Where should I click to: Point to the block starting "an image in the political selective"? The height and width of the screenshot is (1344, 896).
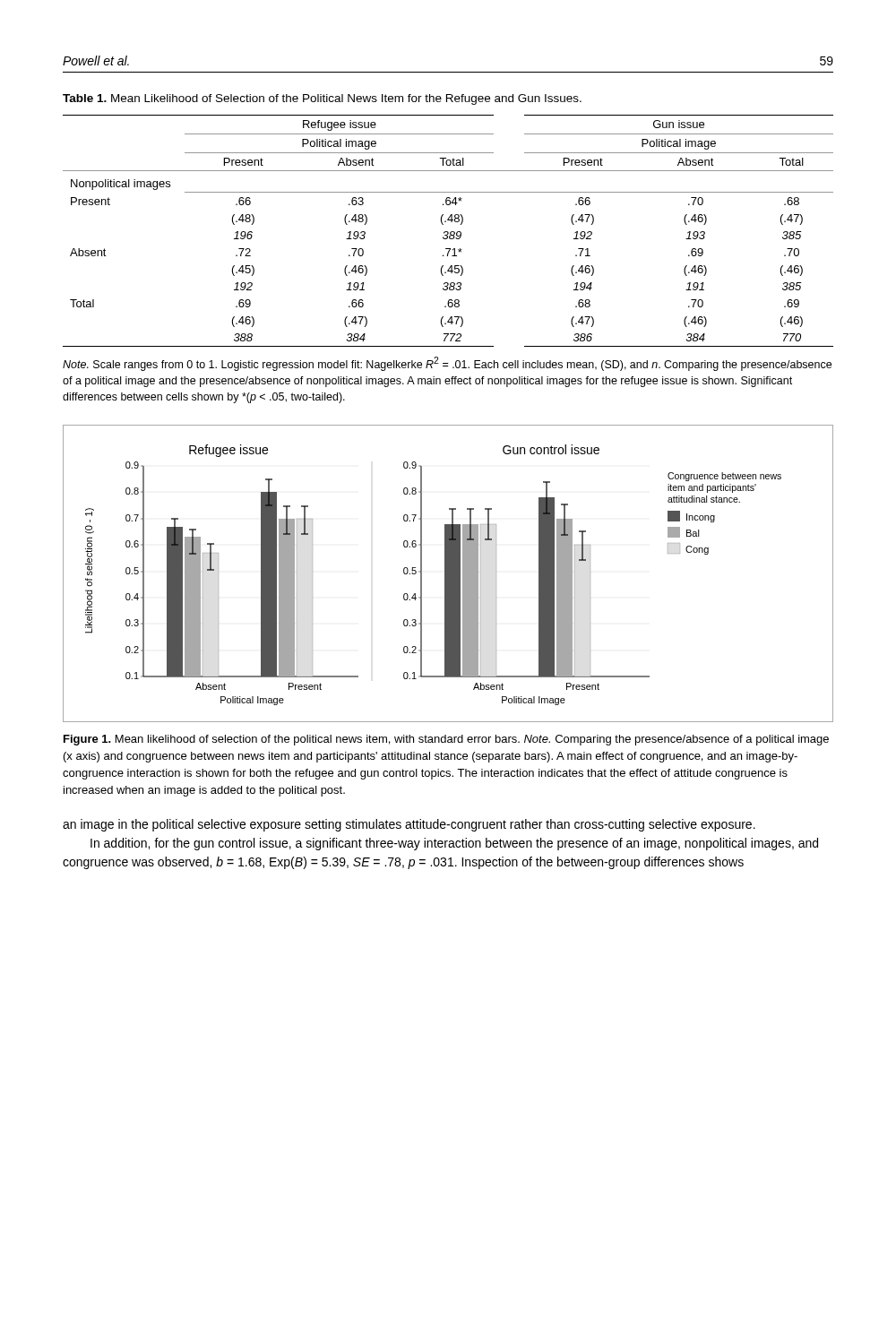pos(409,824)
